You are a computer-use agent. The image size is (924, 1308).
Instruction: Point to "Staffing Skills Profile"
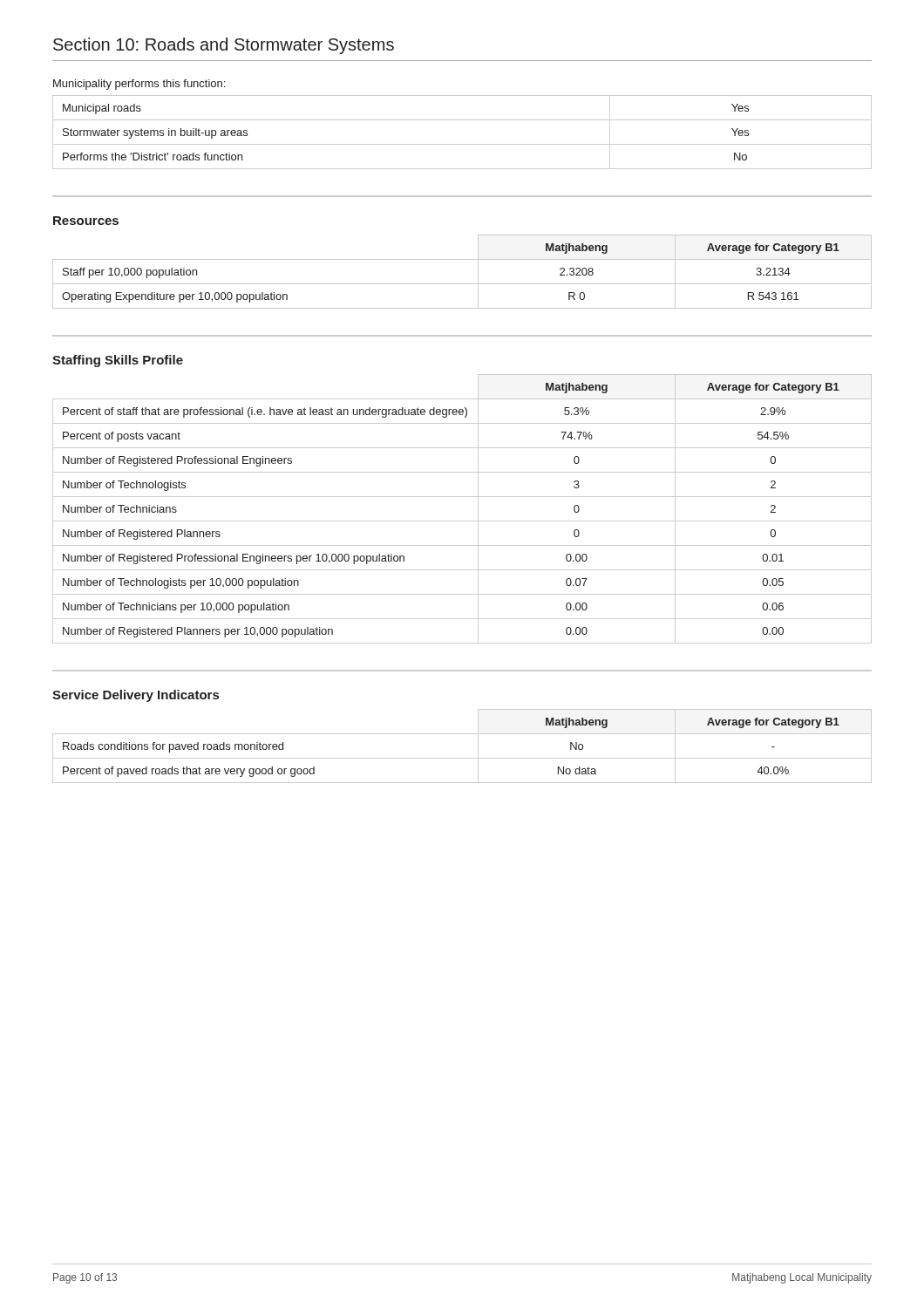tap(118, 360)
